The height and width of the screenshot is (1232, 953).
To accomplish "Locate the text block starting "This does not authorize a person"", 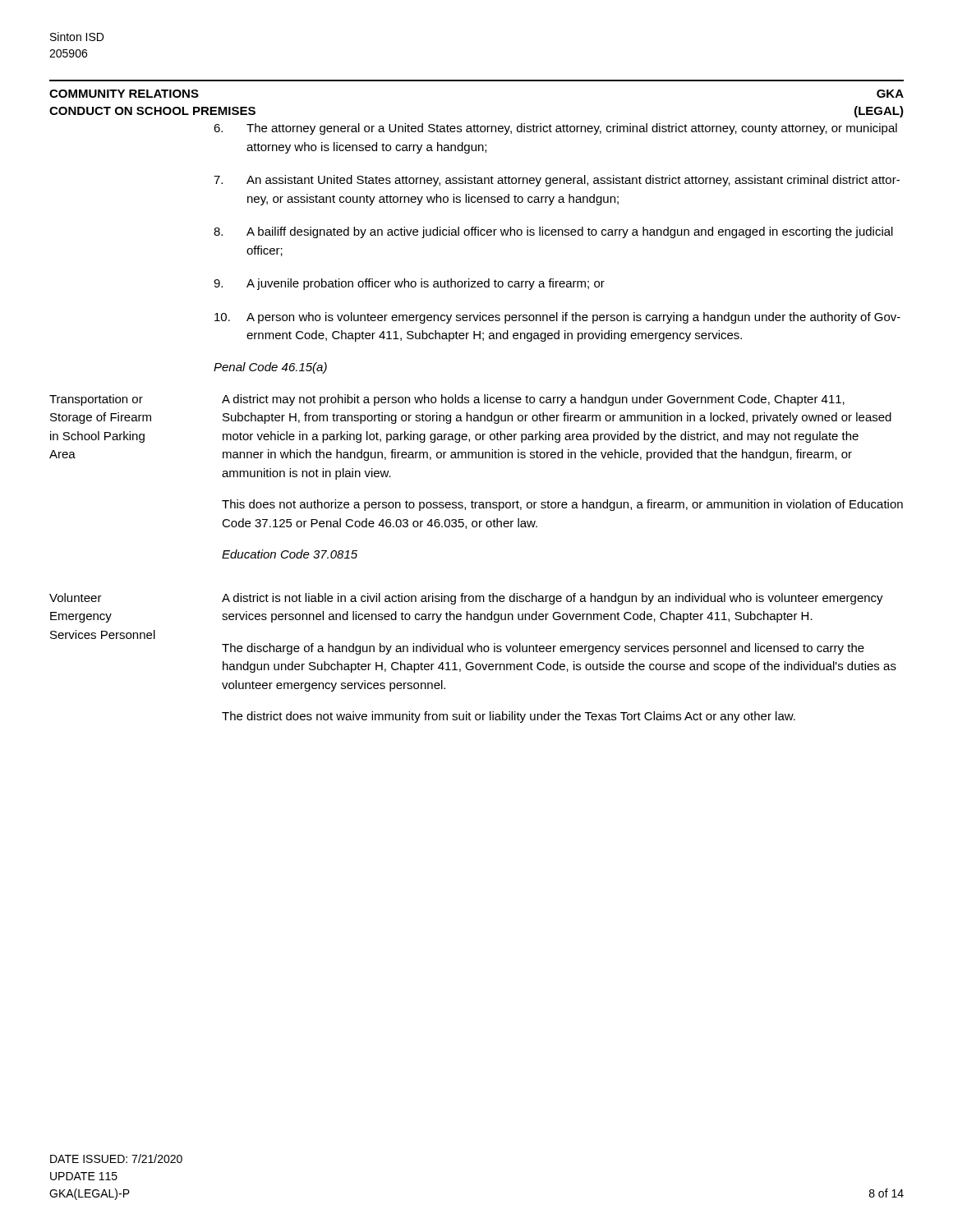I will [x=563, y=513].
